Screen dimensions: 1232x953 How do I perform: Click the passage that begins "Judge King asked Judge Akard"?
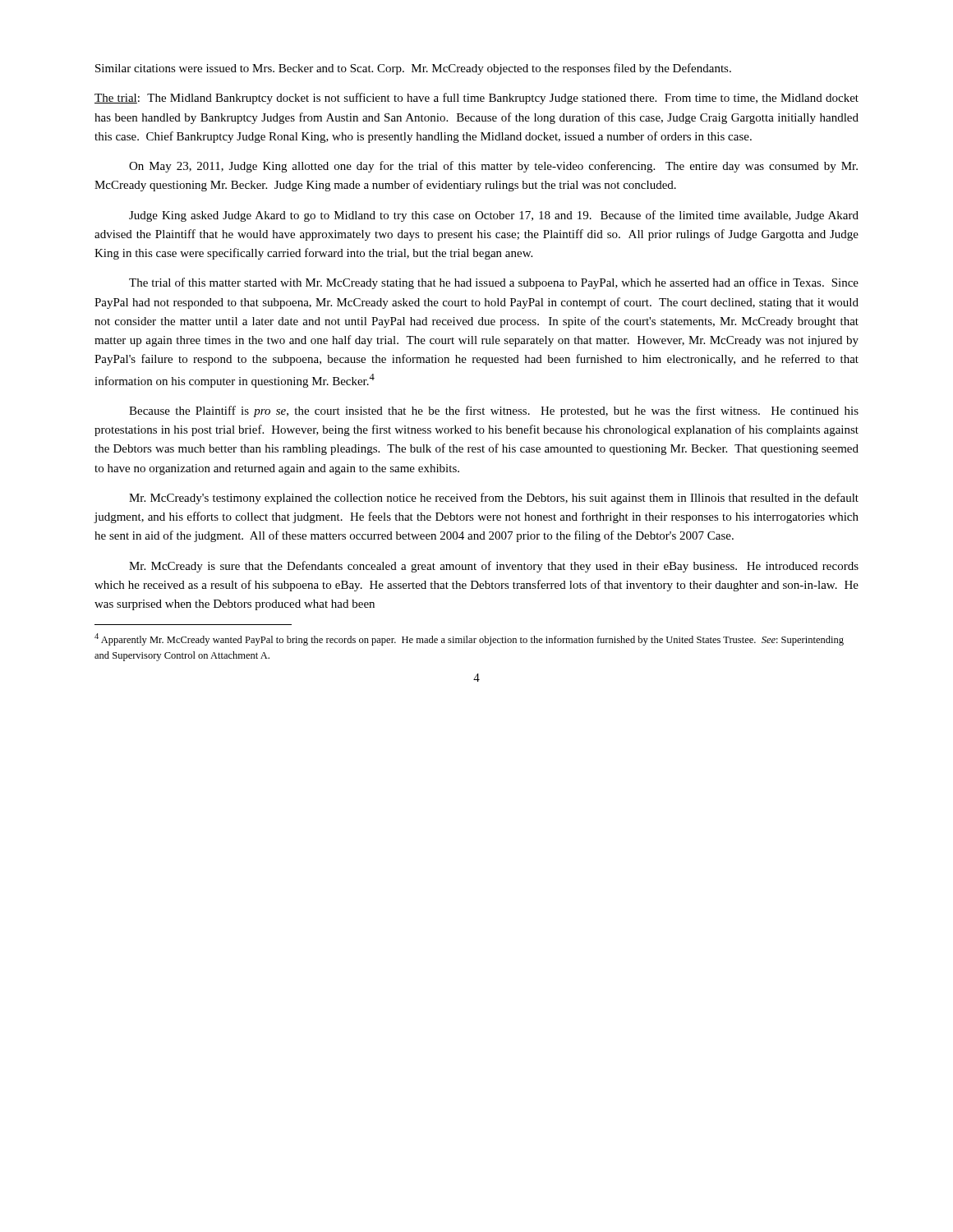pos(476,234)
